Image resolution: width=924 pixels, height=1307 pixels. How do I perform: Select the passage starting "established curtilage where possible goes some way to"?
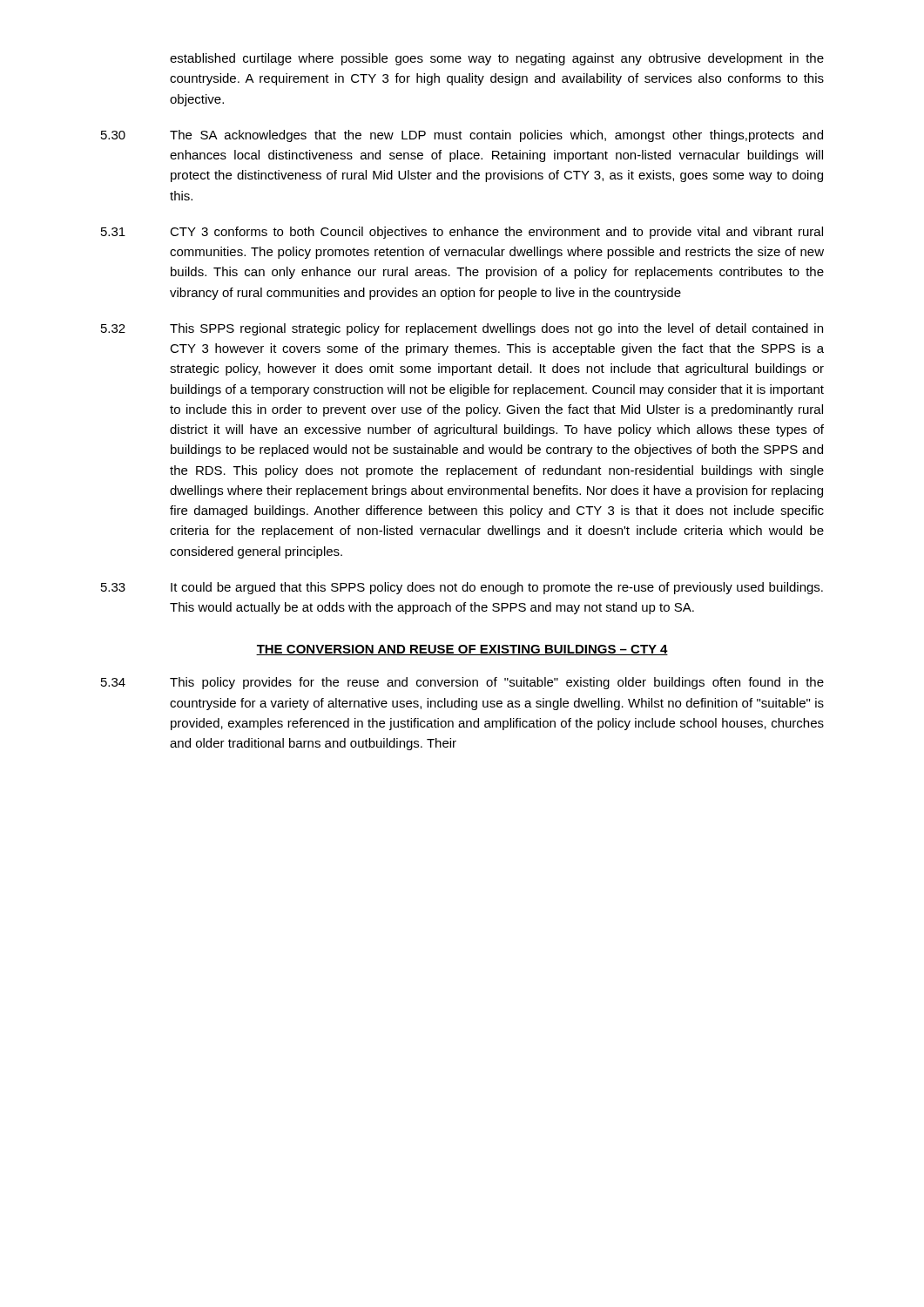[497, 78]
